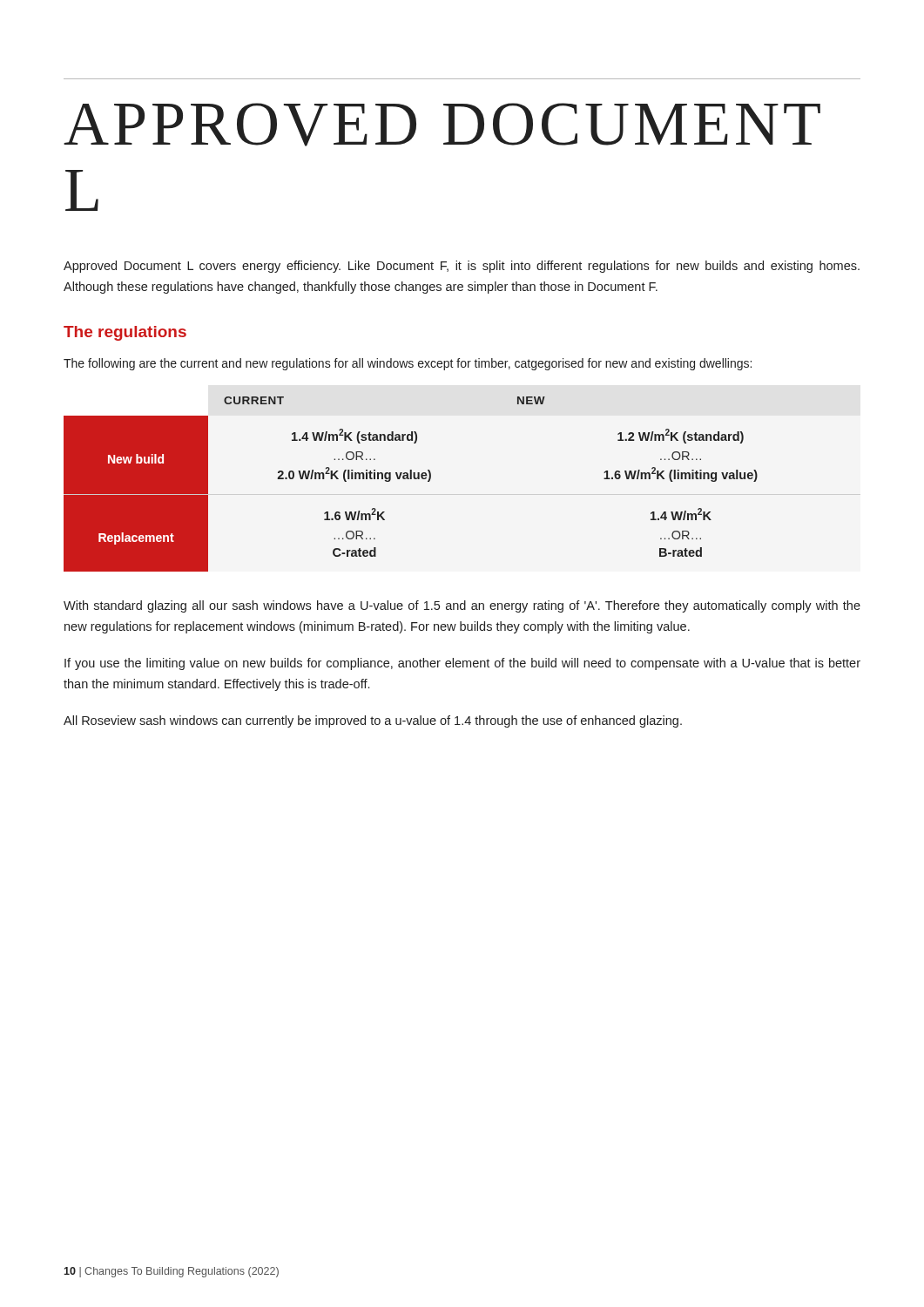Image resolution: width=924 pixels, height=1307 pixels.
Task: Find the element starting "All Roseview sash windows can currently be improved"
Action: (x=462, y=721)
